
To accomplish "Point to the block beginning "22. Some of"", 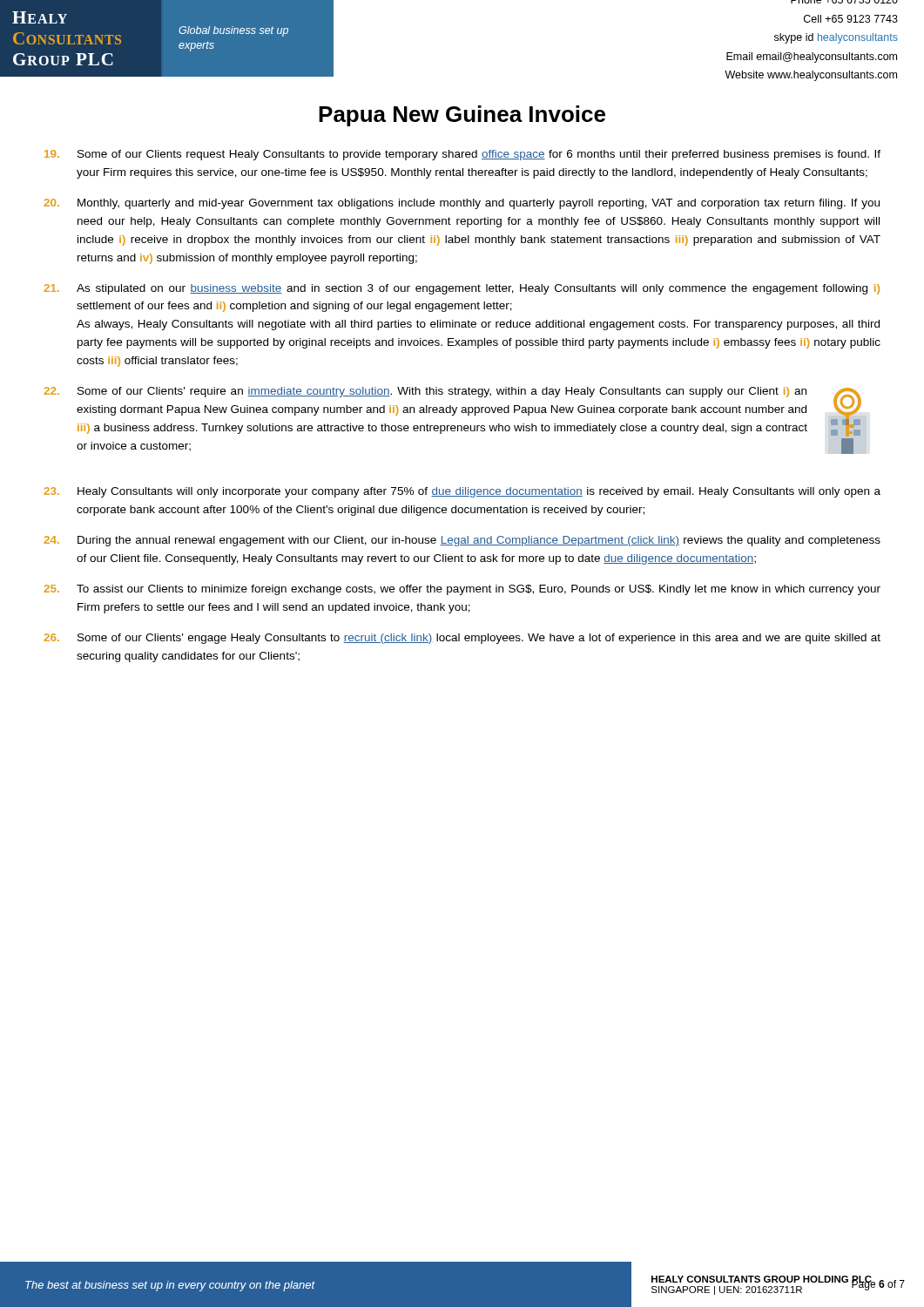I will (462, 427).
